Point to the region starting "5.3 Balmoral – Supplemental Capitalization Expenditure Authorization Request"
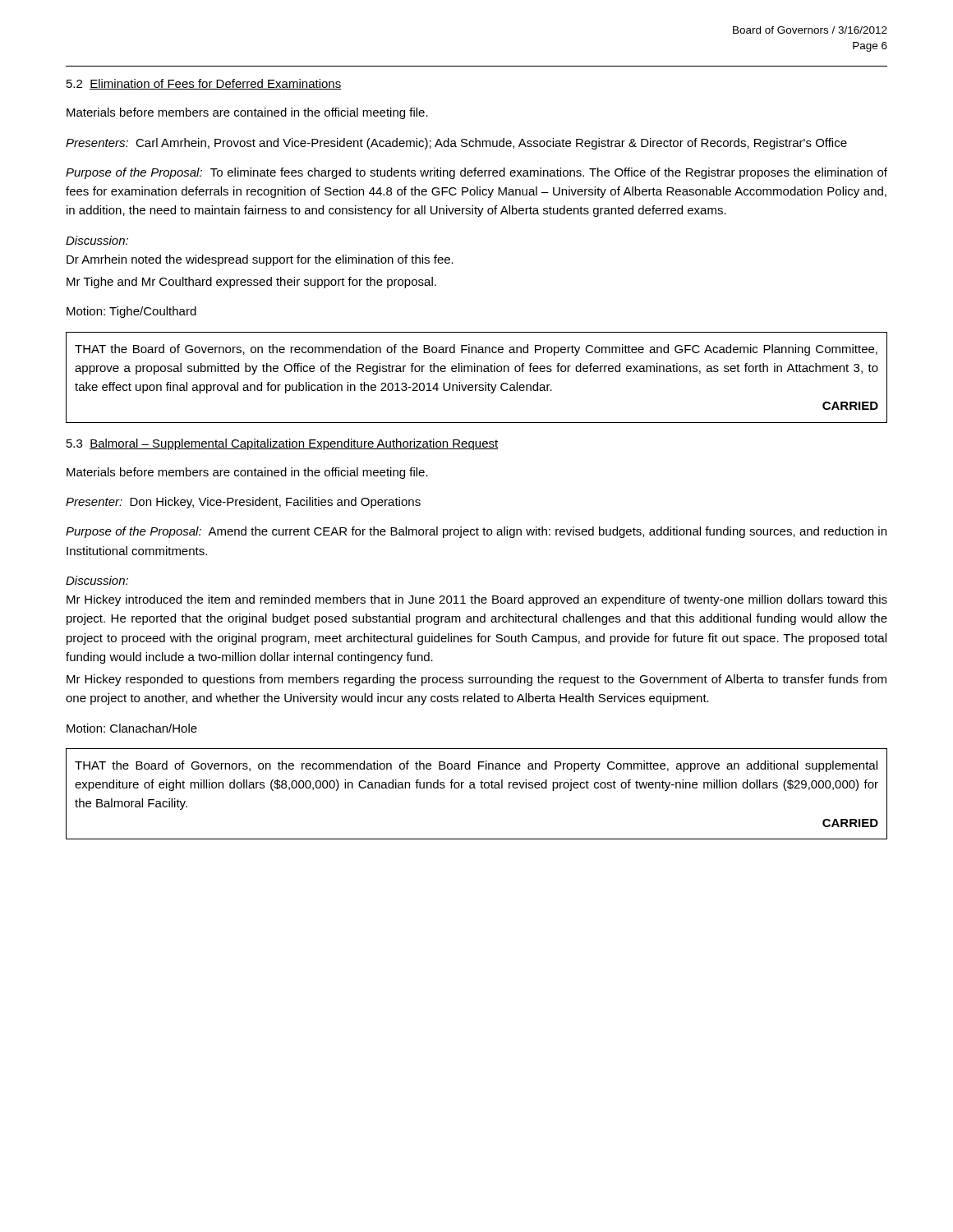 [282, 443]
